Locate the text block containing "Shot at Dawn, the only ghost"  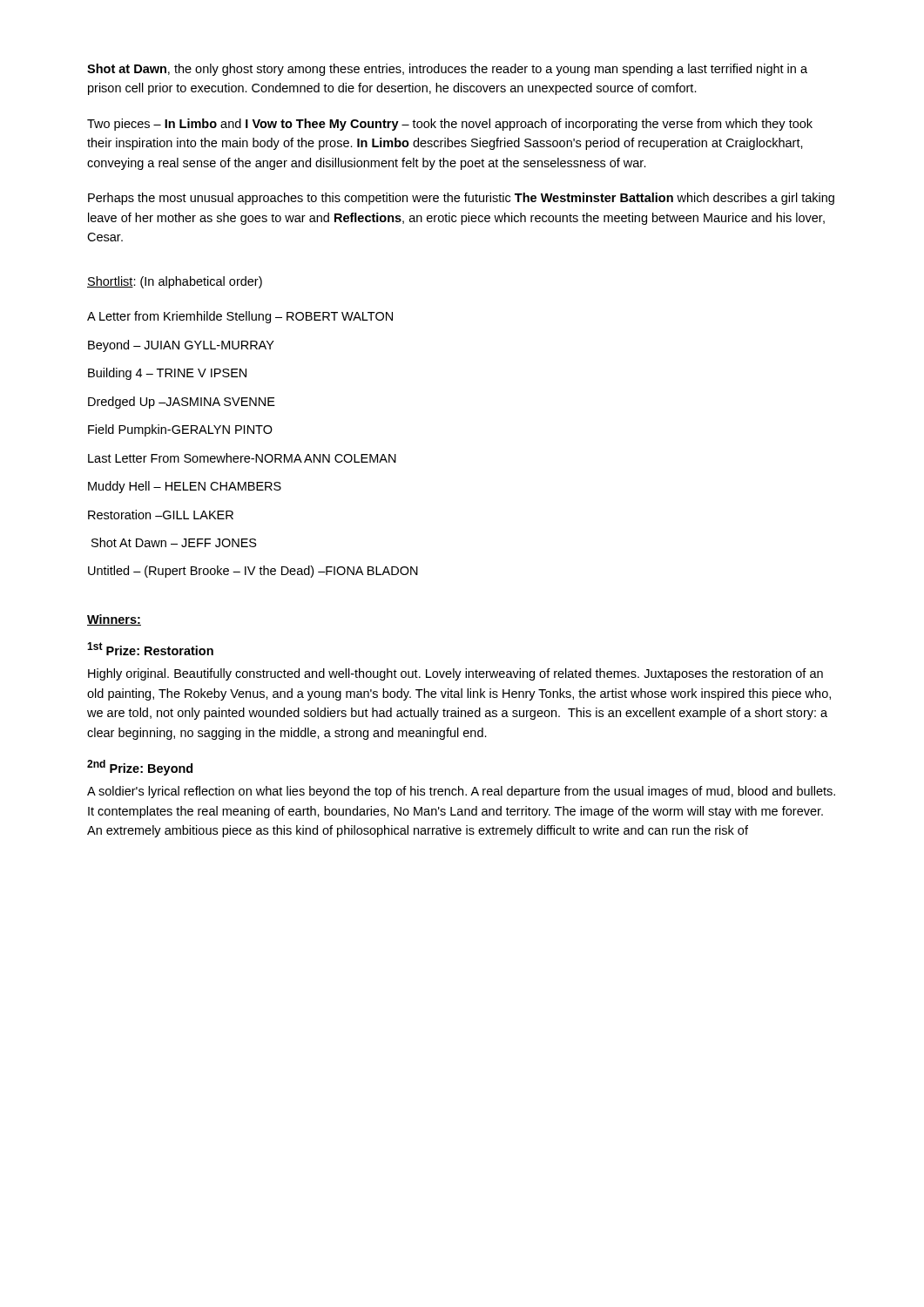click(x=447, y=79)
